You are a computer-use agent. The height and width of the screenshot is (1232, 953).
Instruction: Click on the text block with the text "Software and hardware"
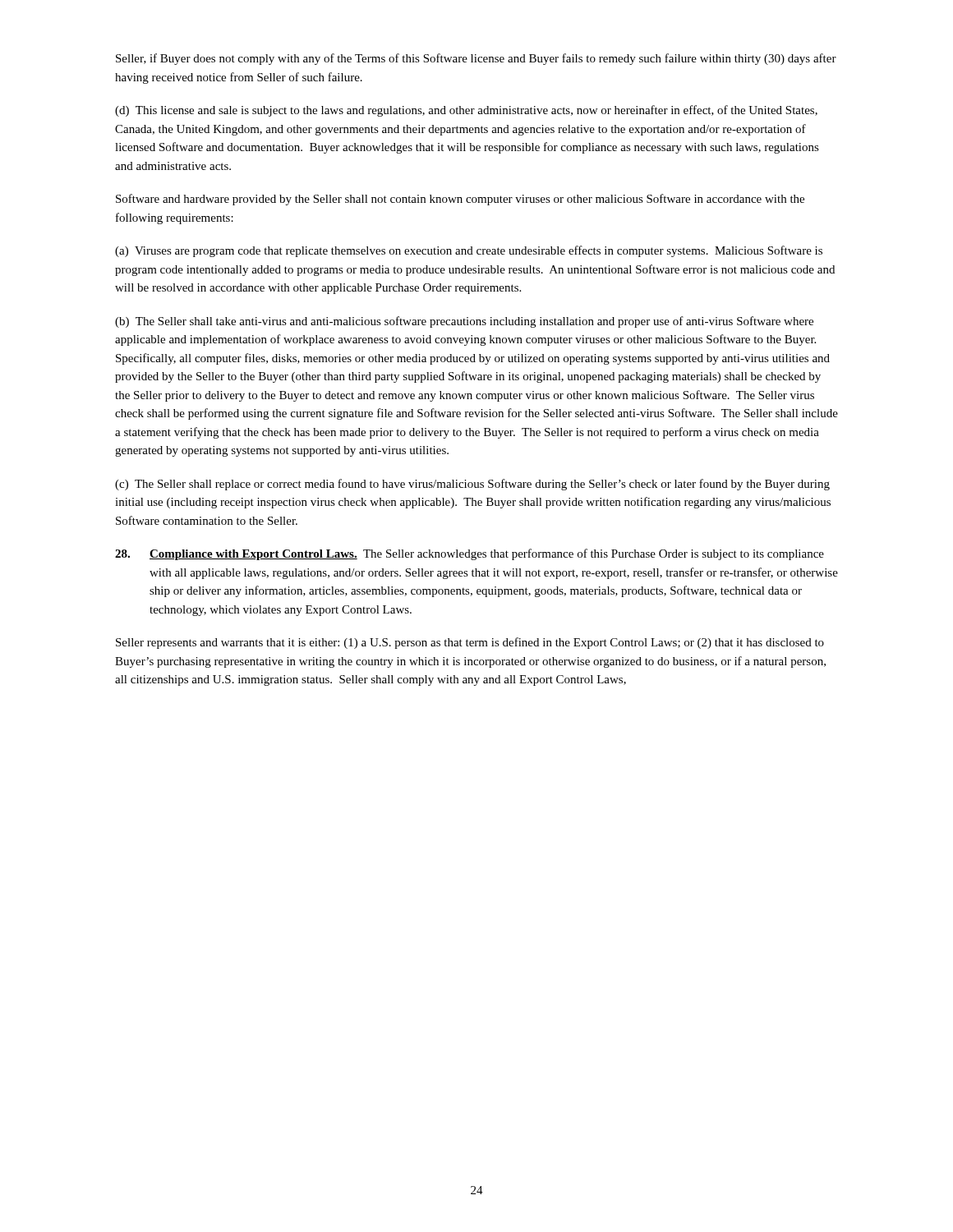(460, 208)
